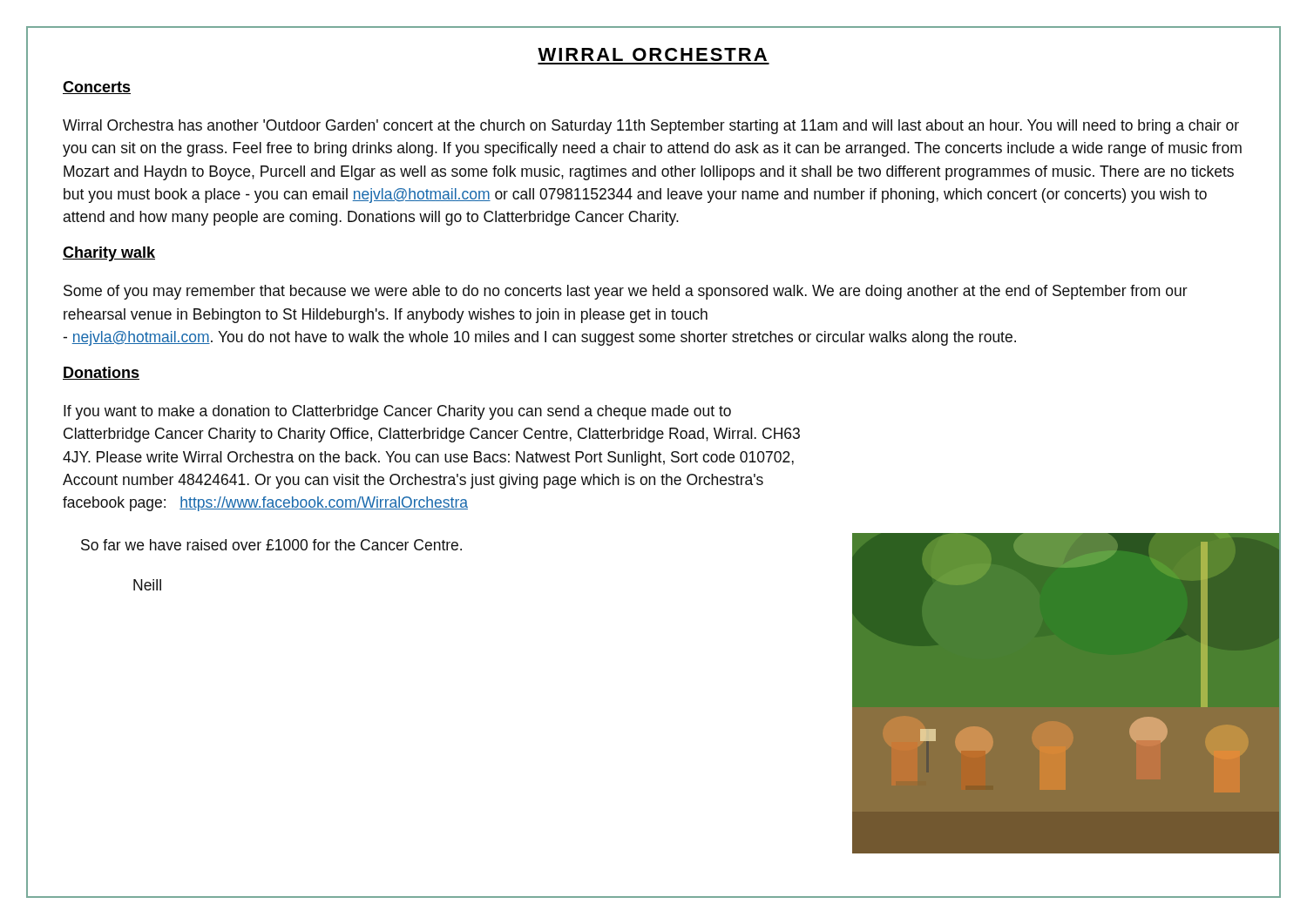Viewport: 1307px width, 924px height.
Task: Navigate to the text starting "Wirral Orchestra has another 'Outdoor Garden' concert"
Action: (653, 171)
